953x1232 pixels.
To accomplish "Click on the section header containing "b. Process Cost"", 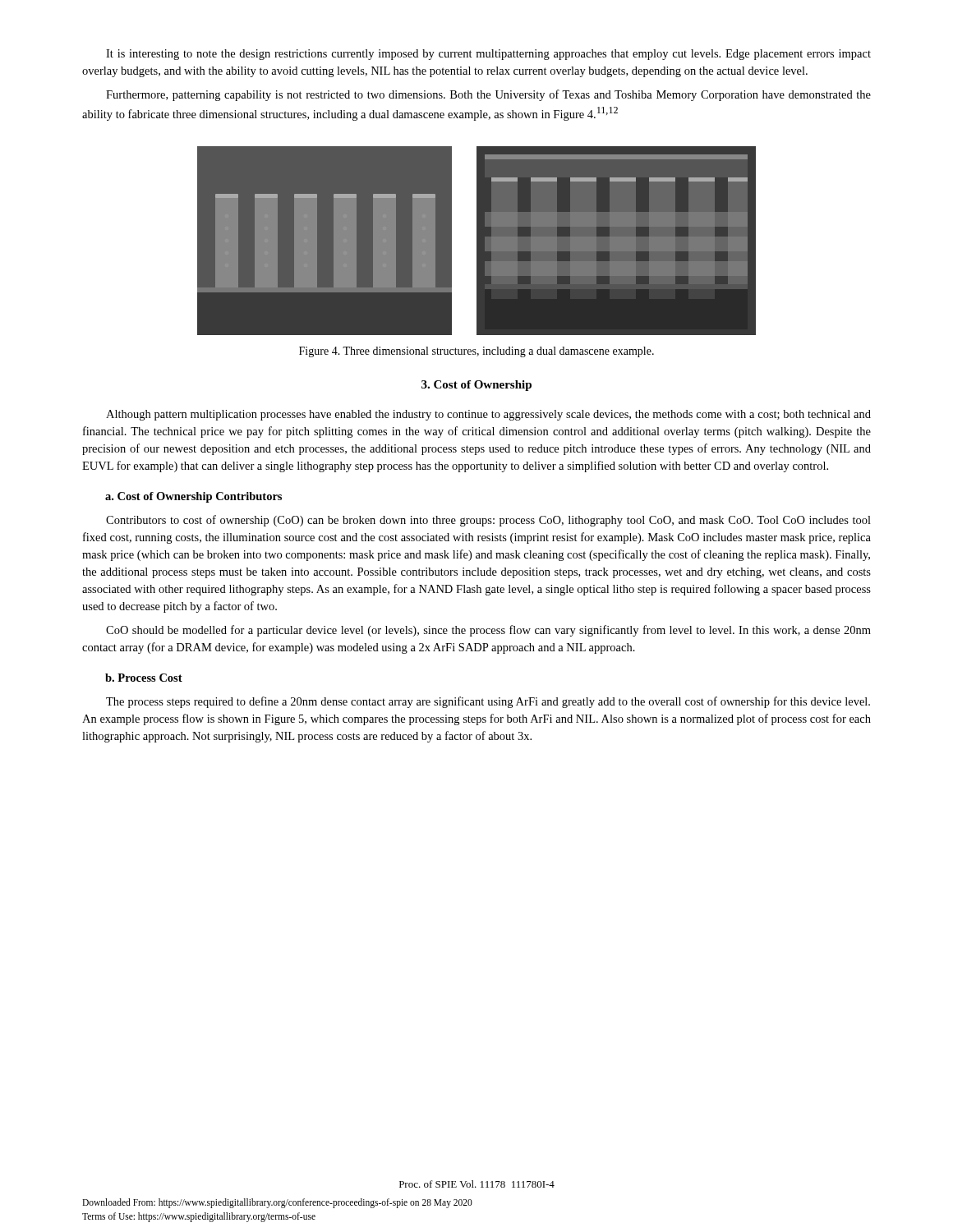I will 144,678.
